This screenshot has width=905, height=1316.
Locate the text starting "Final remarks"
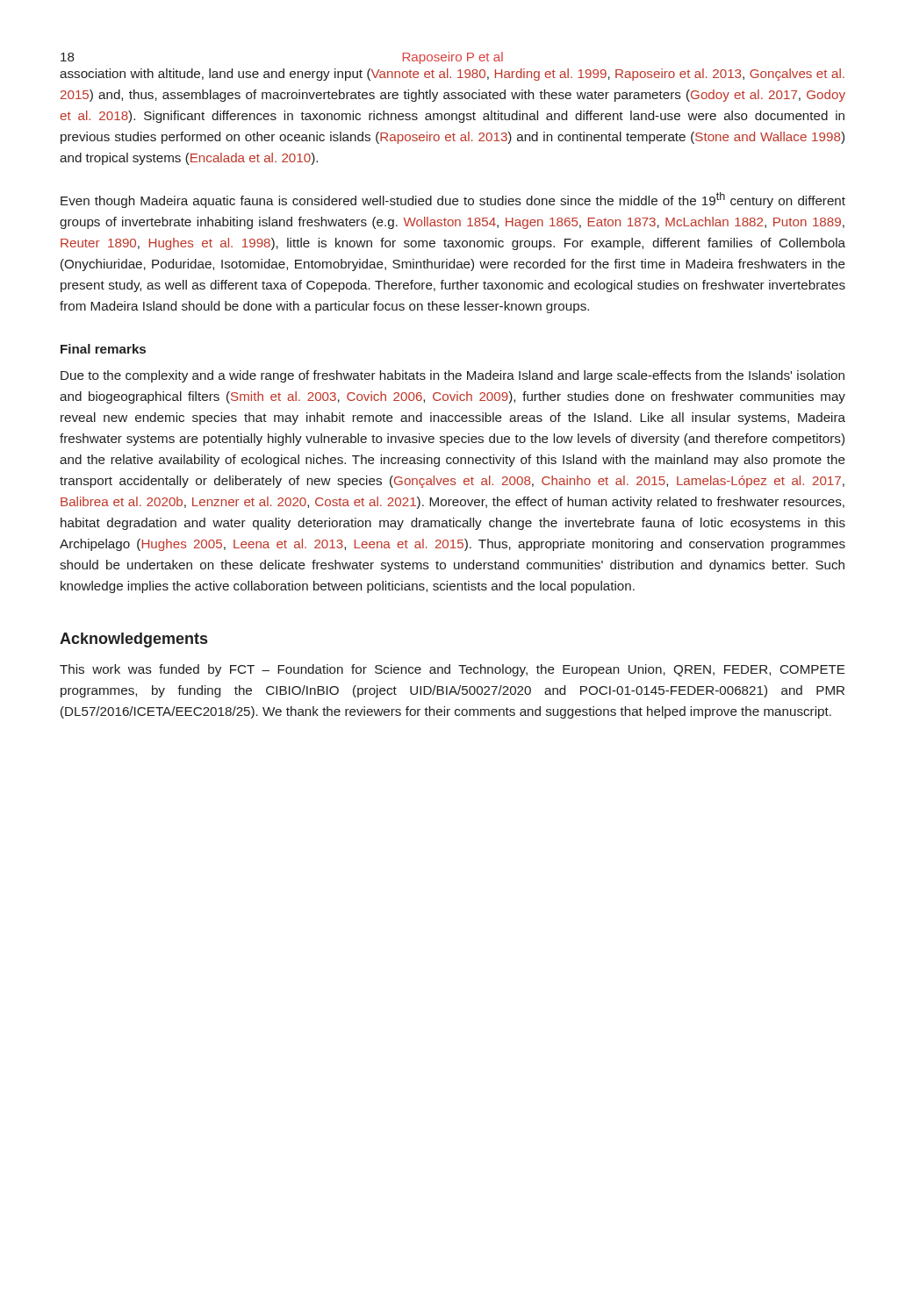(x=103, y=349)
